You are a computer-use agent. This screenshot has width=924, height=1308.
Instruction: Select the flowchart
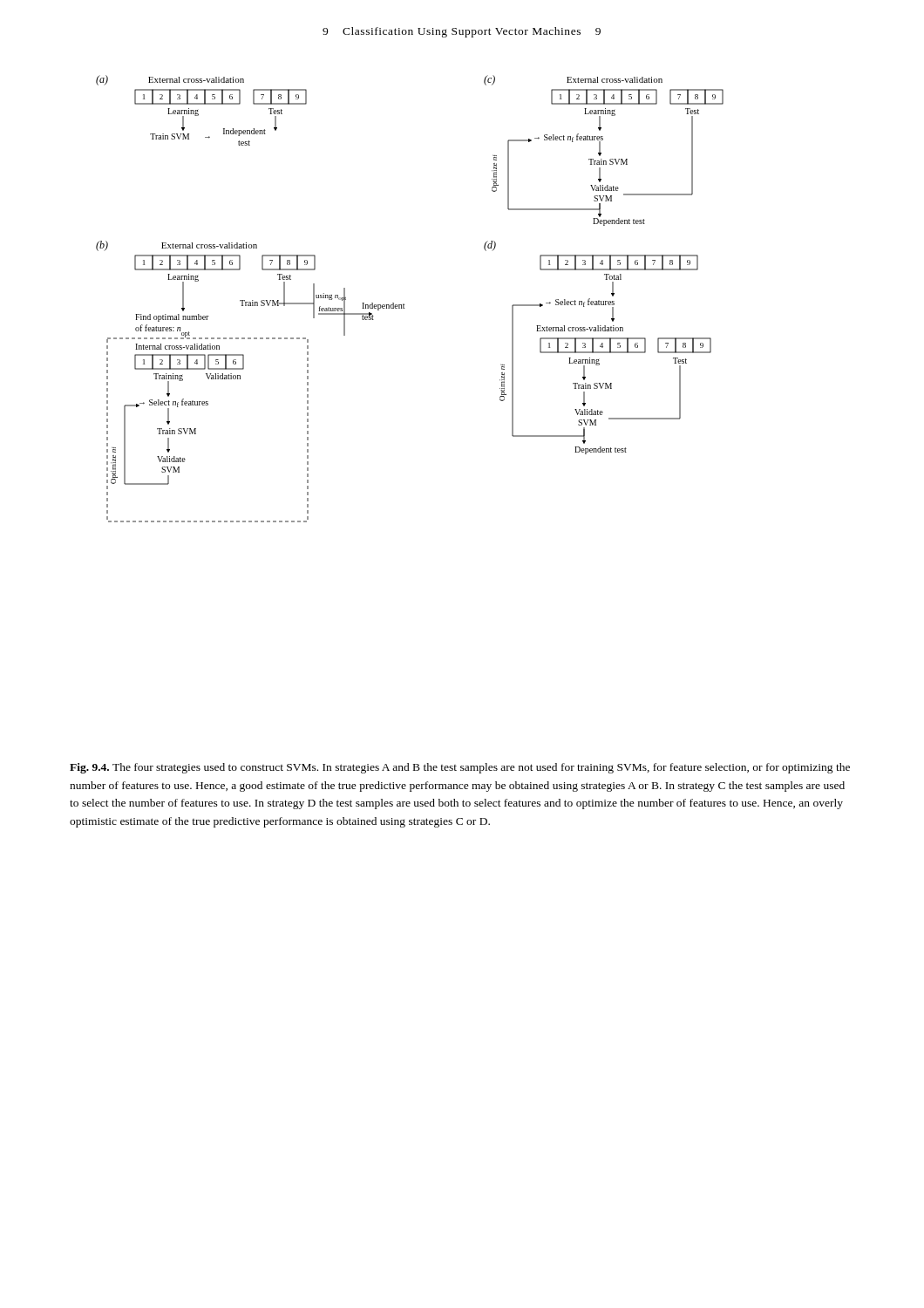(462, 397)
